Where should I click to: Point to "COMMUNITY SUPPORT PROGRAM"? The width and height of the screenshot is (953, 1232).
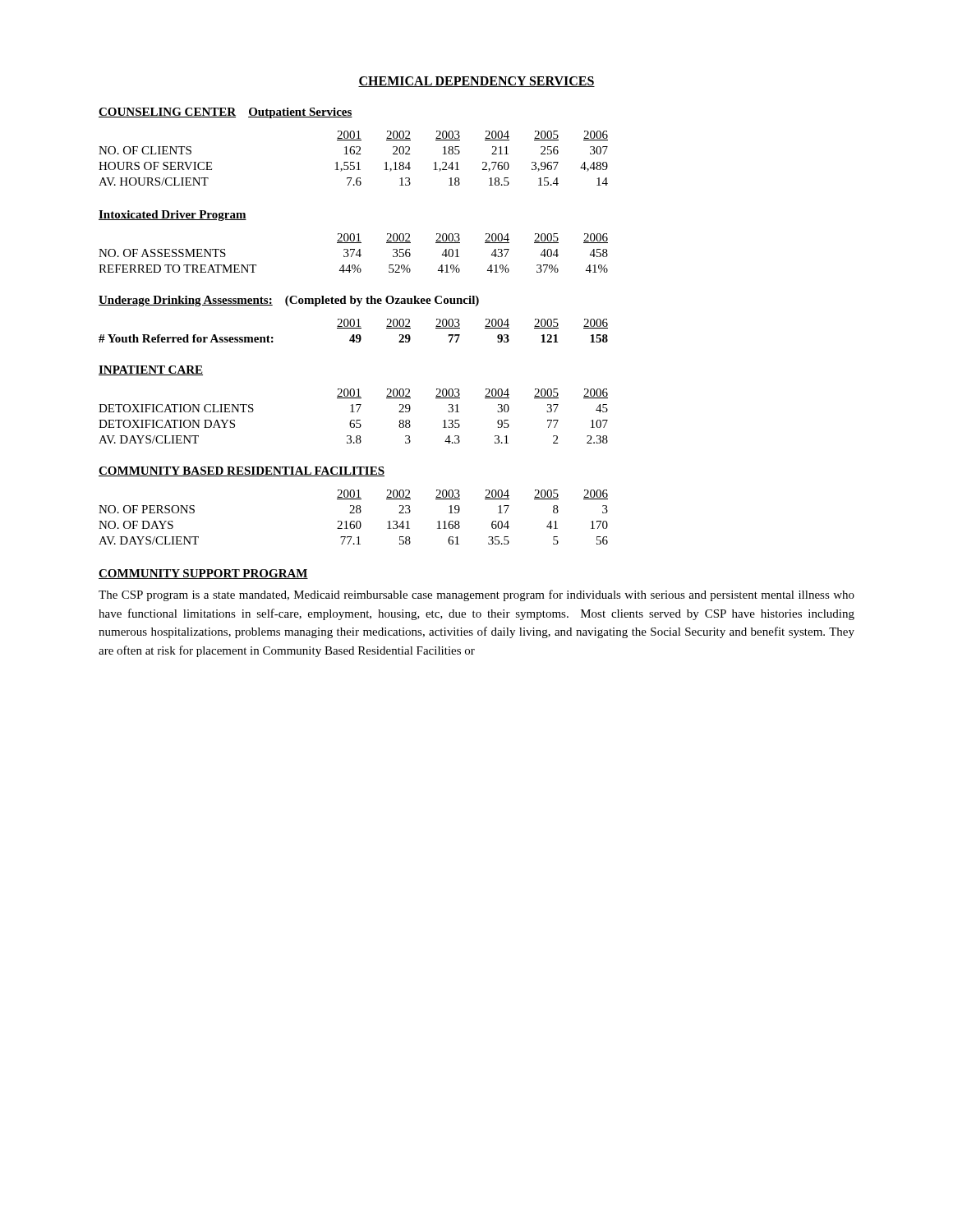pos(203,573)
